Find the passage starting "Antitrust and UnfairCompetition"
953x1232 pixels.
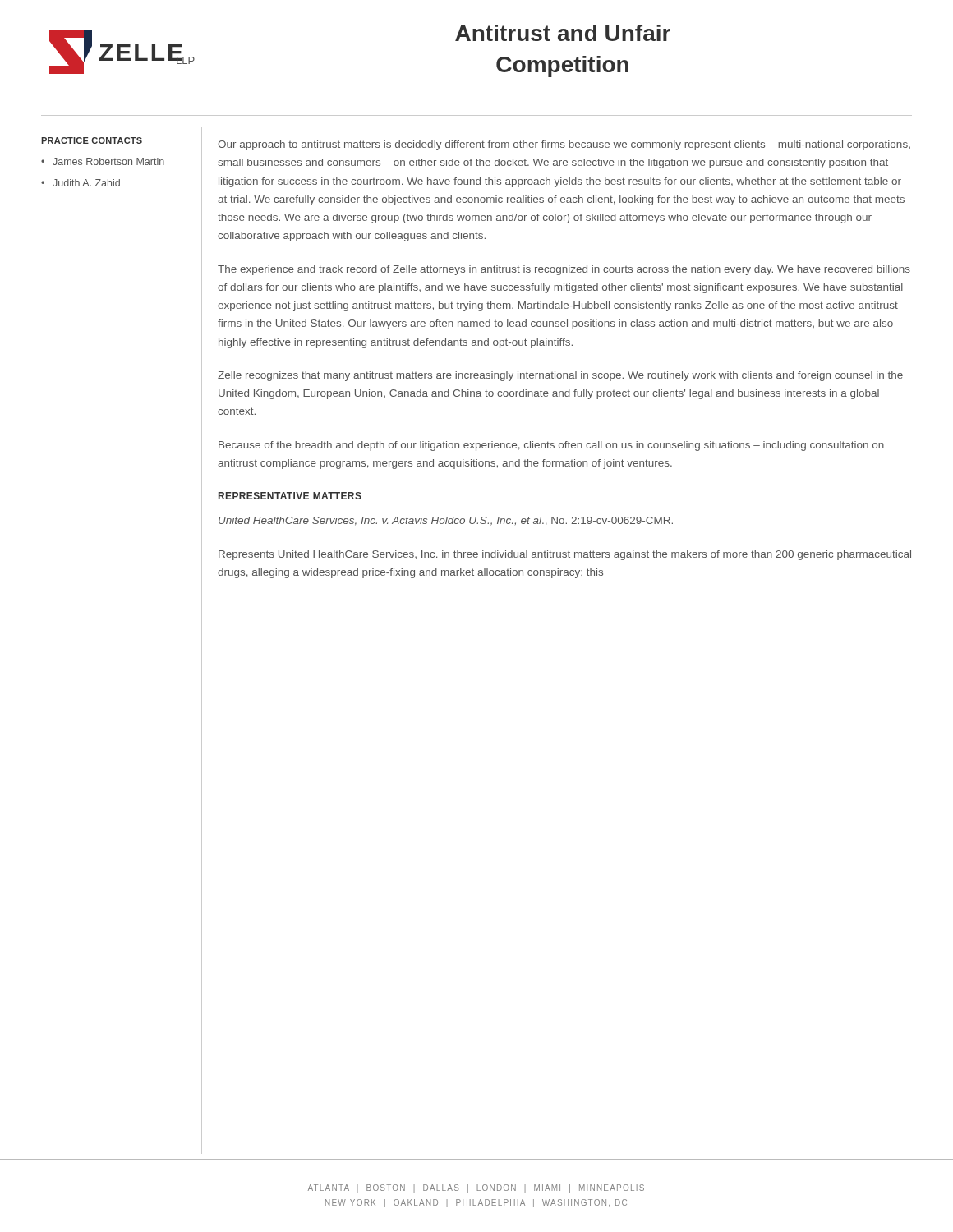coord(563,49)
